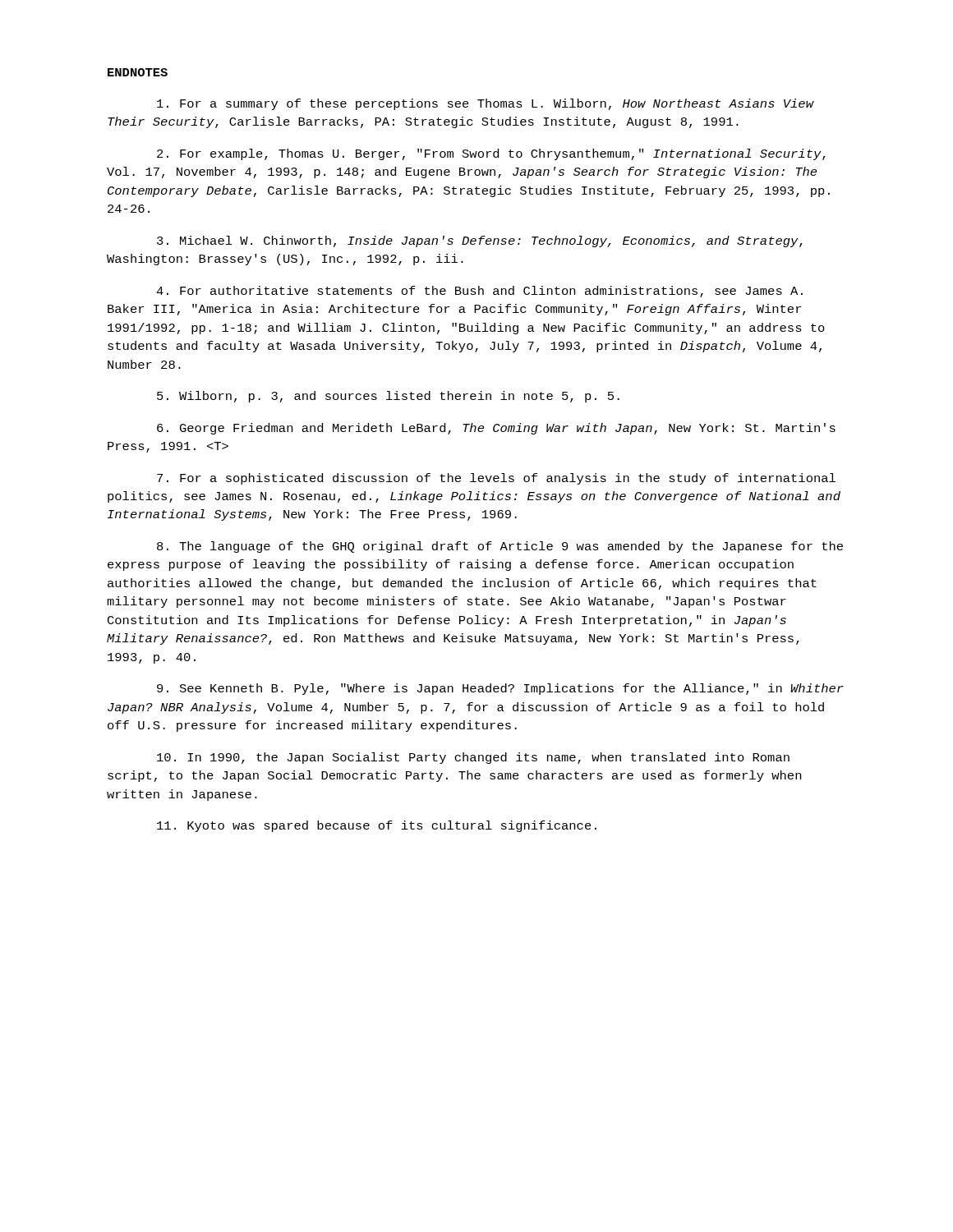Select the list item that says "5. Wilborn, p. 3,"
The height and width of the screenshot is (1232, 953).
click(389, 397)
